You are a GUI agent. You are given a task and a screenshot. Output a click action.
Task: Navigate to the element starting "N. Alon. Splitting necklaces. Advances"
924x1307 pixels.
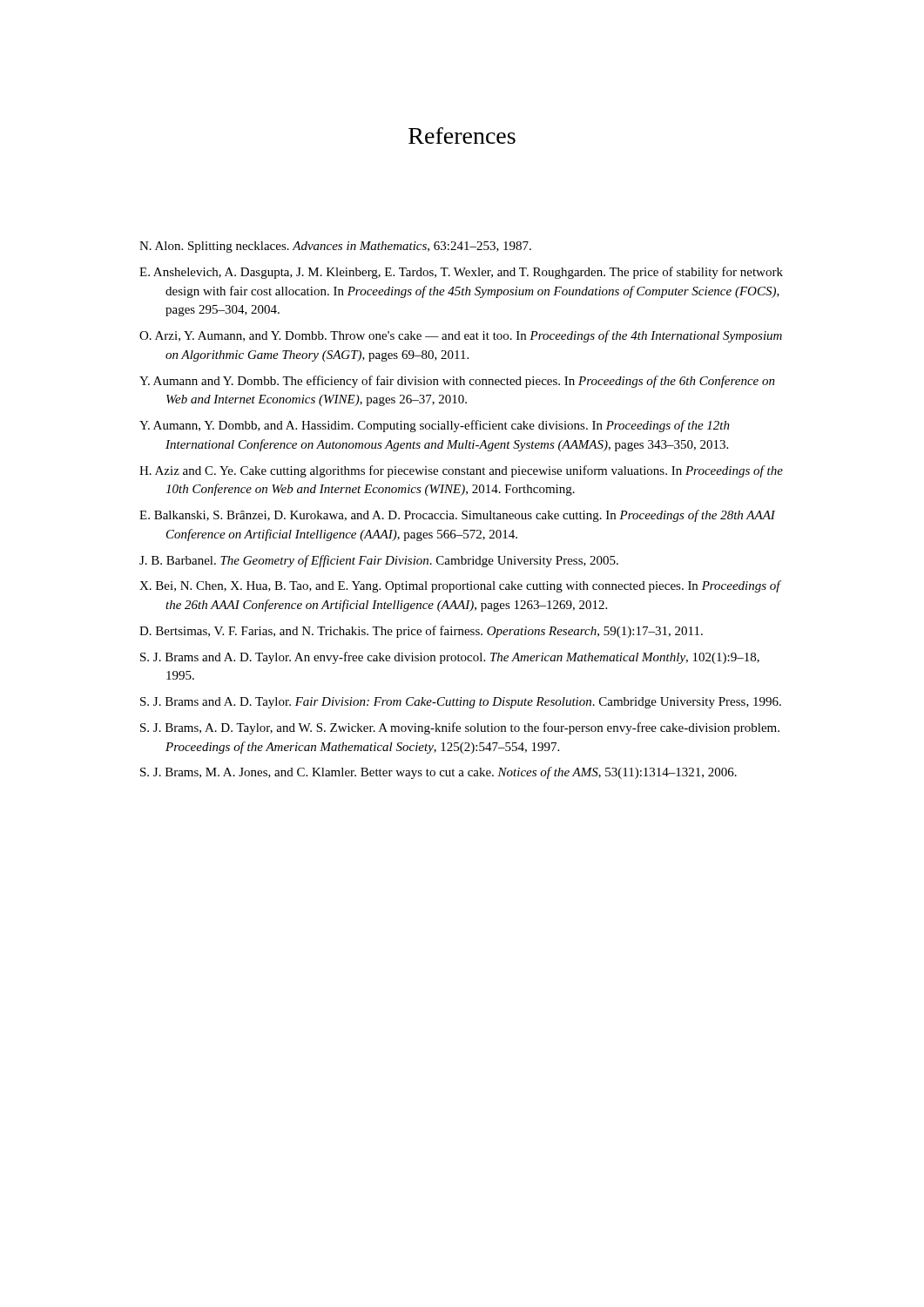(x=336, y=246)
